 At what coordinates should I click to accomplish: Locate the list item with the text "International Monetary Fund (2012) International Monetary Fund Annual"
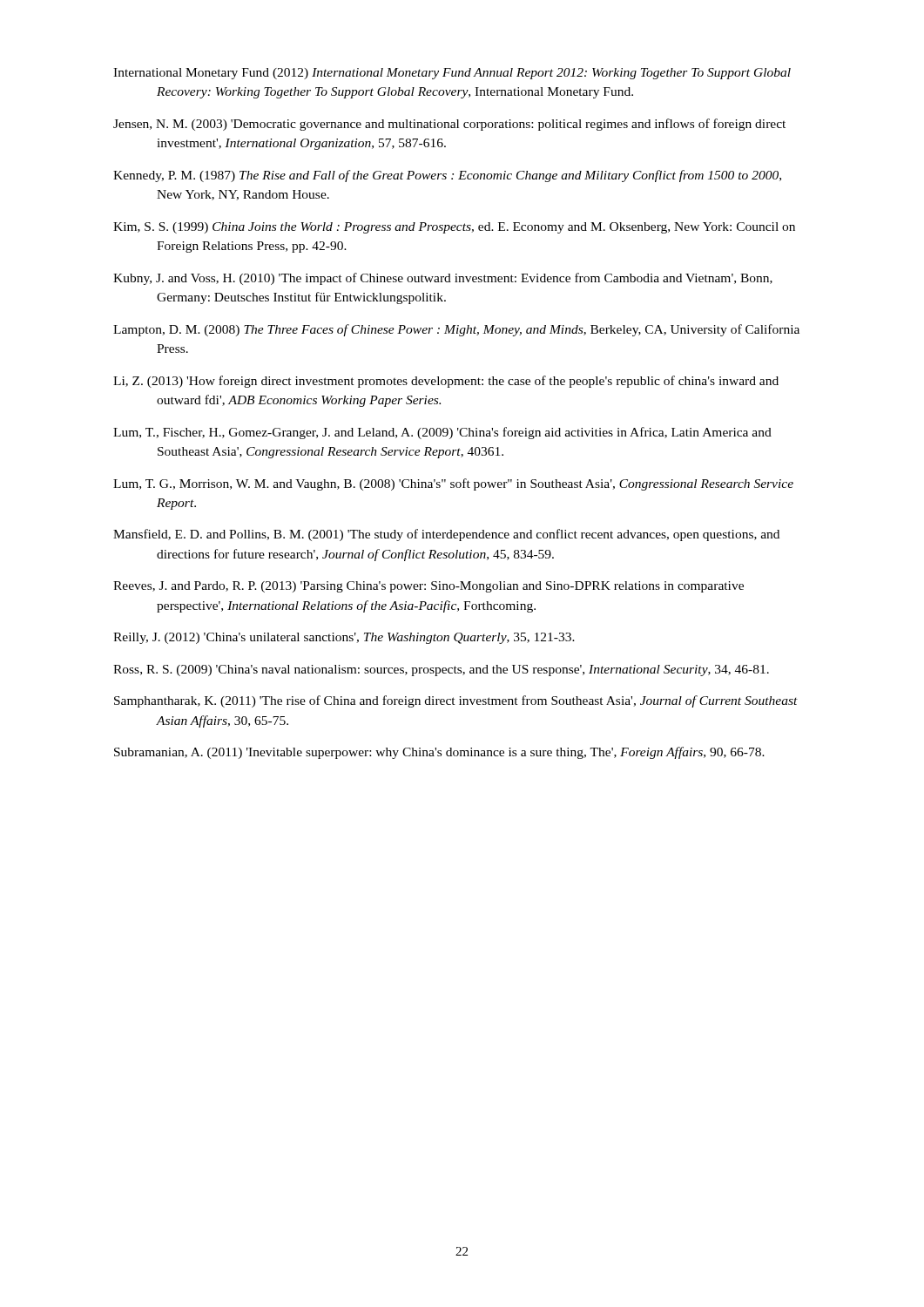(x=452, y=82)
